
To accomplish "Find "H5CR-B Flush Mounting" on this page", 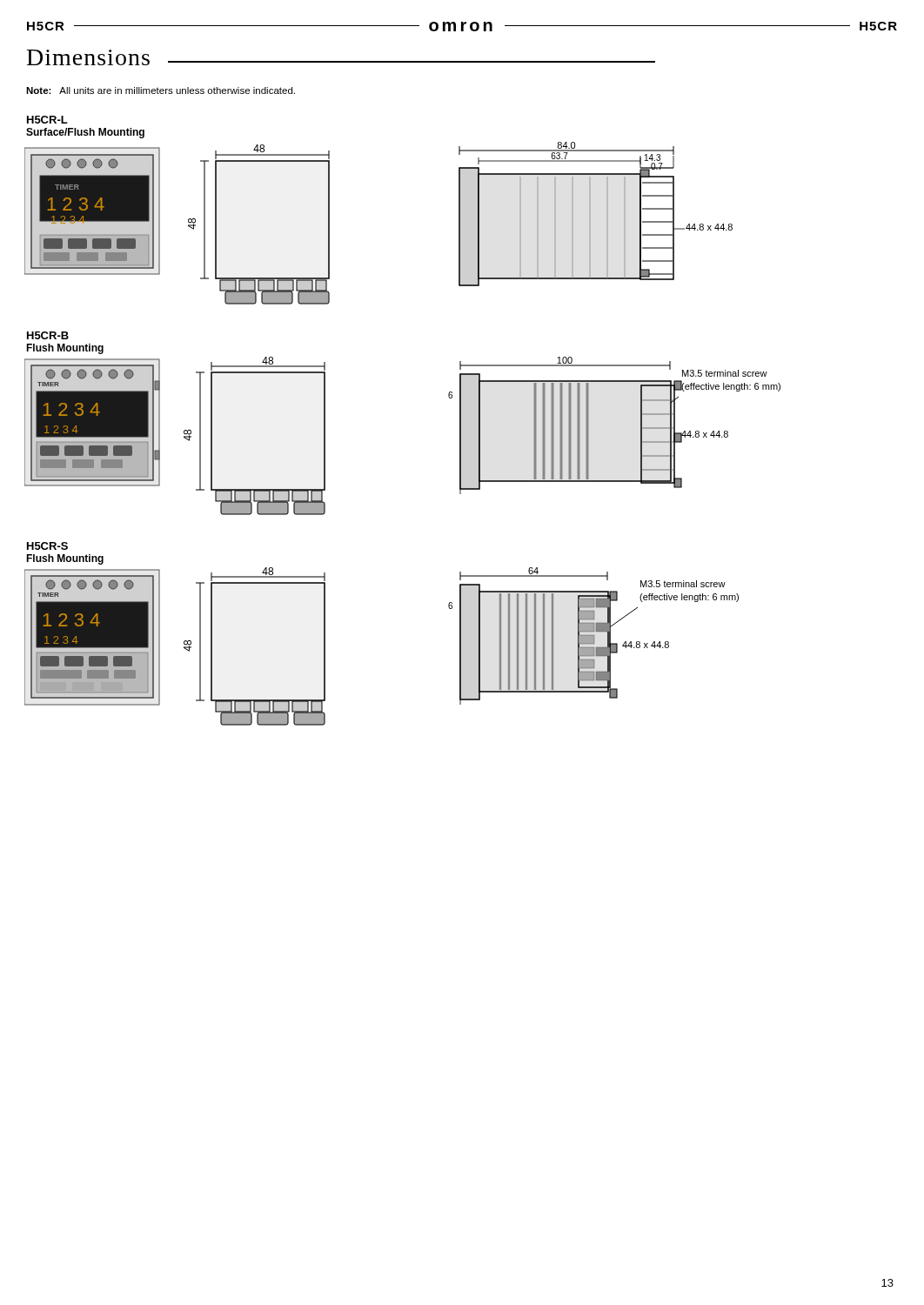I will point(65,341).
